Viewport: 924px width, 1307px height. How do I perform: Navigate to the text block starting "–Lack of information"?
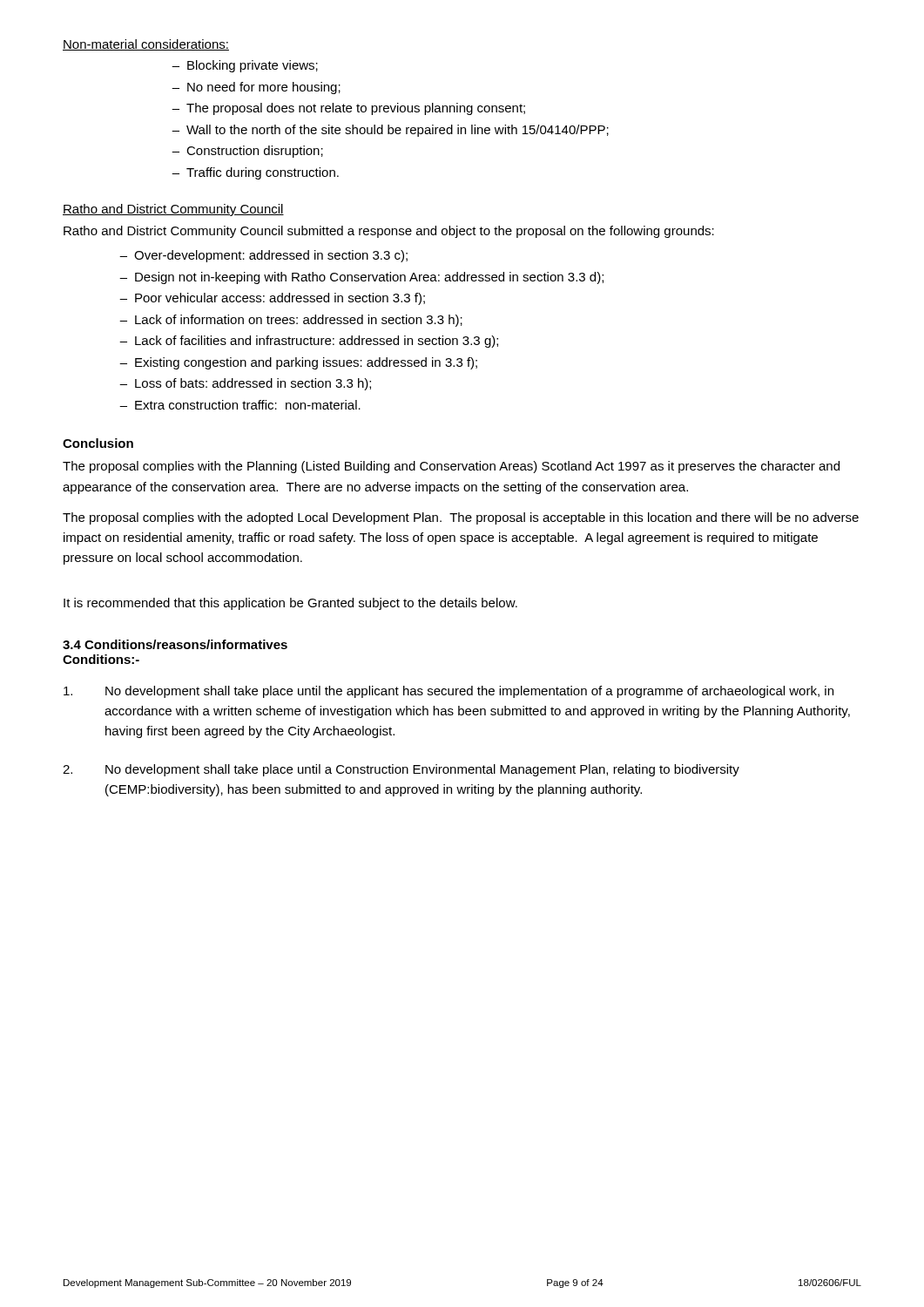click(289, 320)
